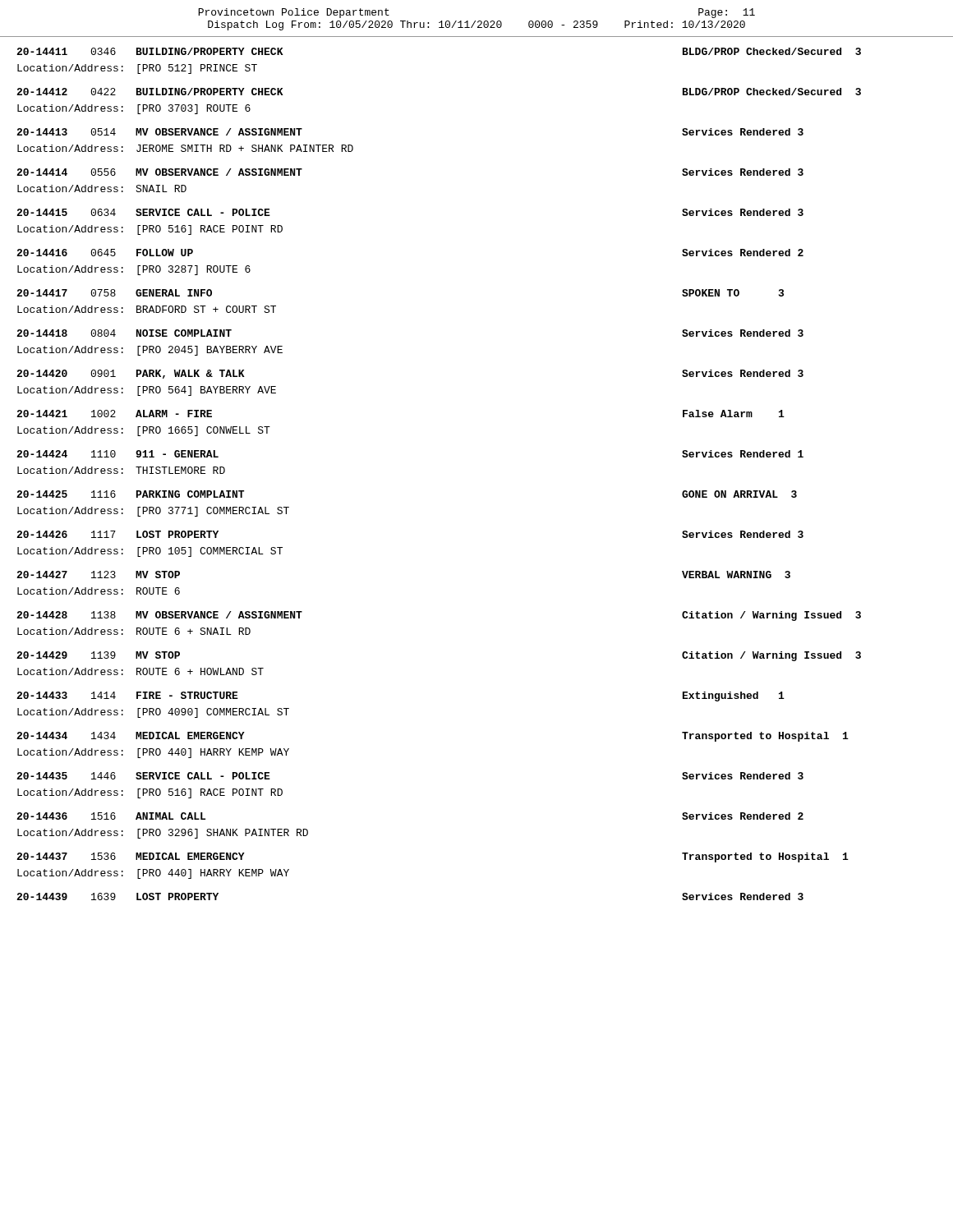The width and height of the screenshot is (953, 1232).
Task: Select the text block starting "20-14411 0346 BUILDING/PROPERTY CHECK BLDG/PROP Checked/Secured 3"
Action: pyautogui.click(x=49, y=52)
